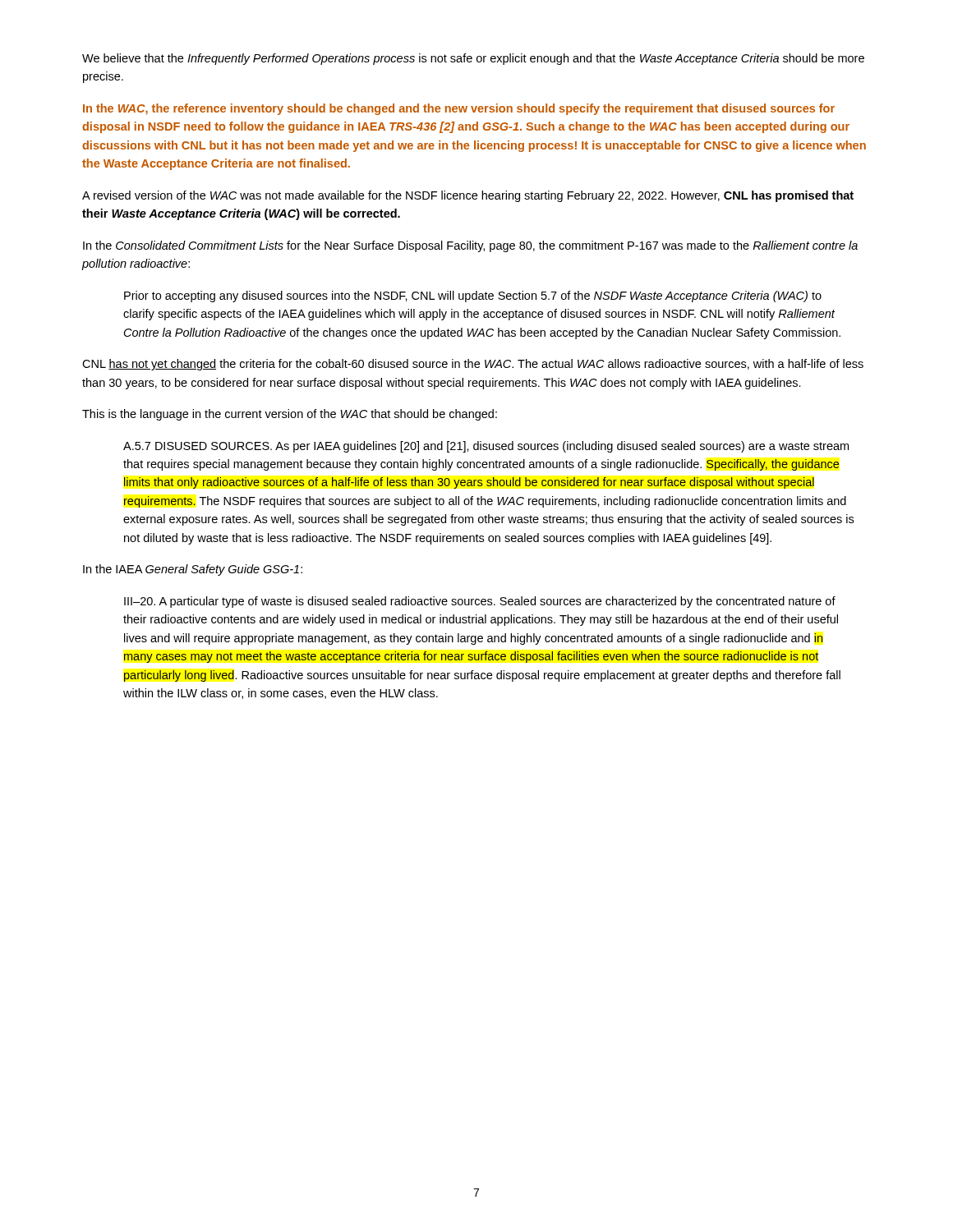Navigate to the element starting "Prior to accepting any disused"
Viewport: 953px width, 1232px height.
tap(482, 314)
